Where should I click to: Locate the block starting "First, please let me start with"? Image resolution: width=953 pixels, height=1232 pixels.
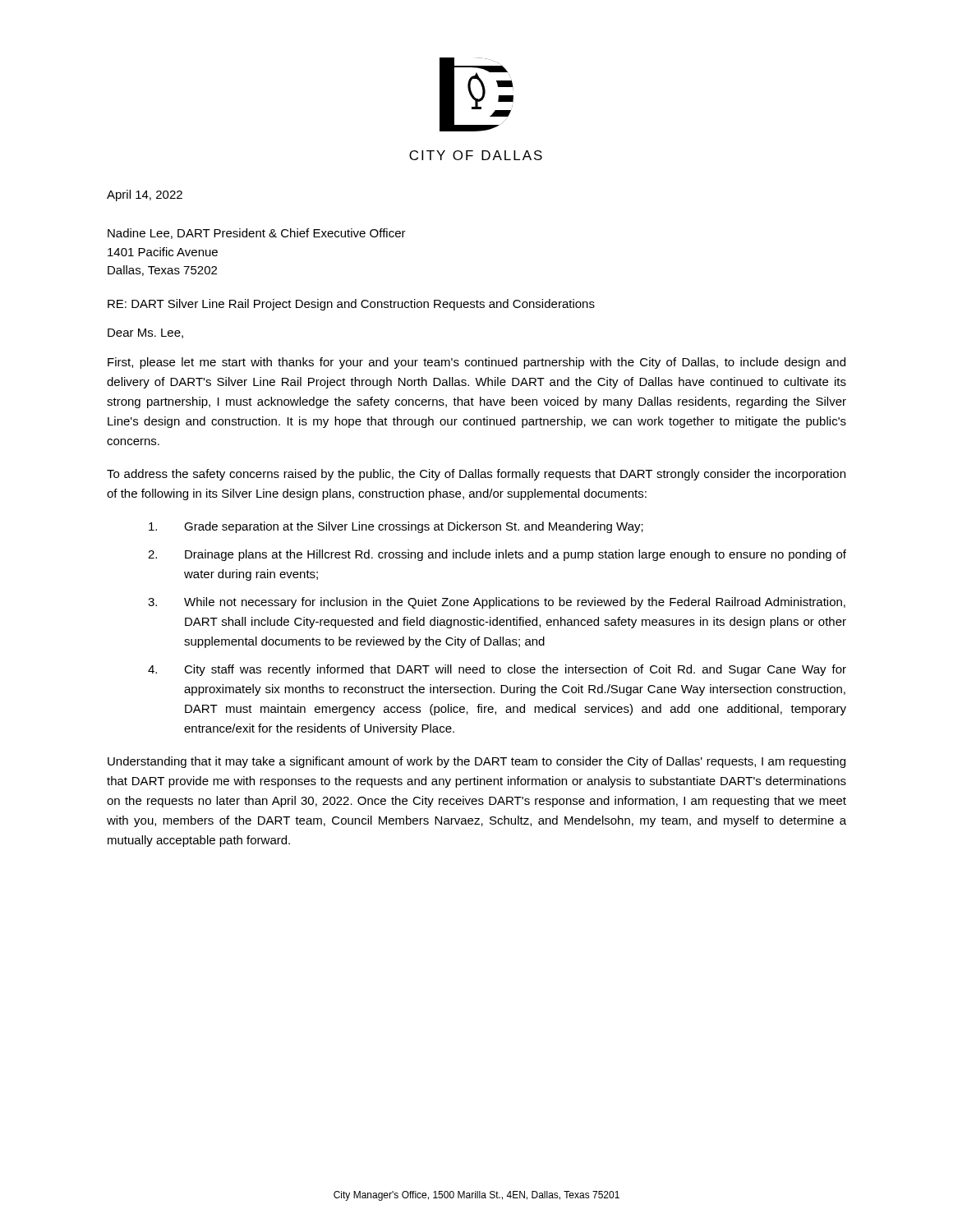[476, 401]
